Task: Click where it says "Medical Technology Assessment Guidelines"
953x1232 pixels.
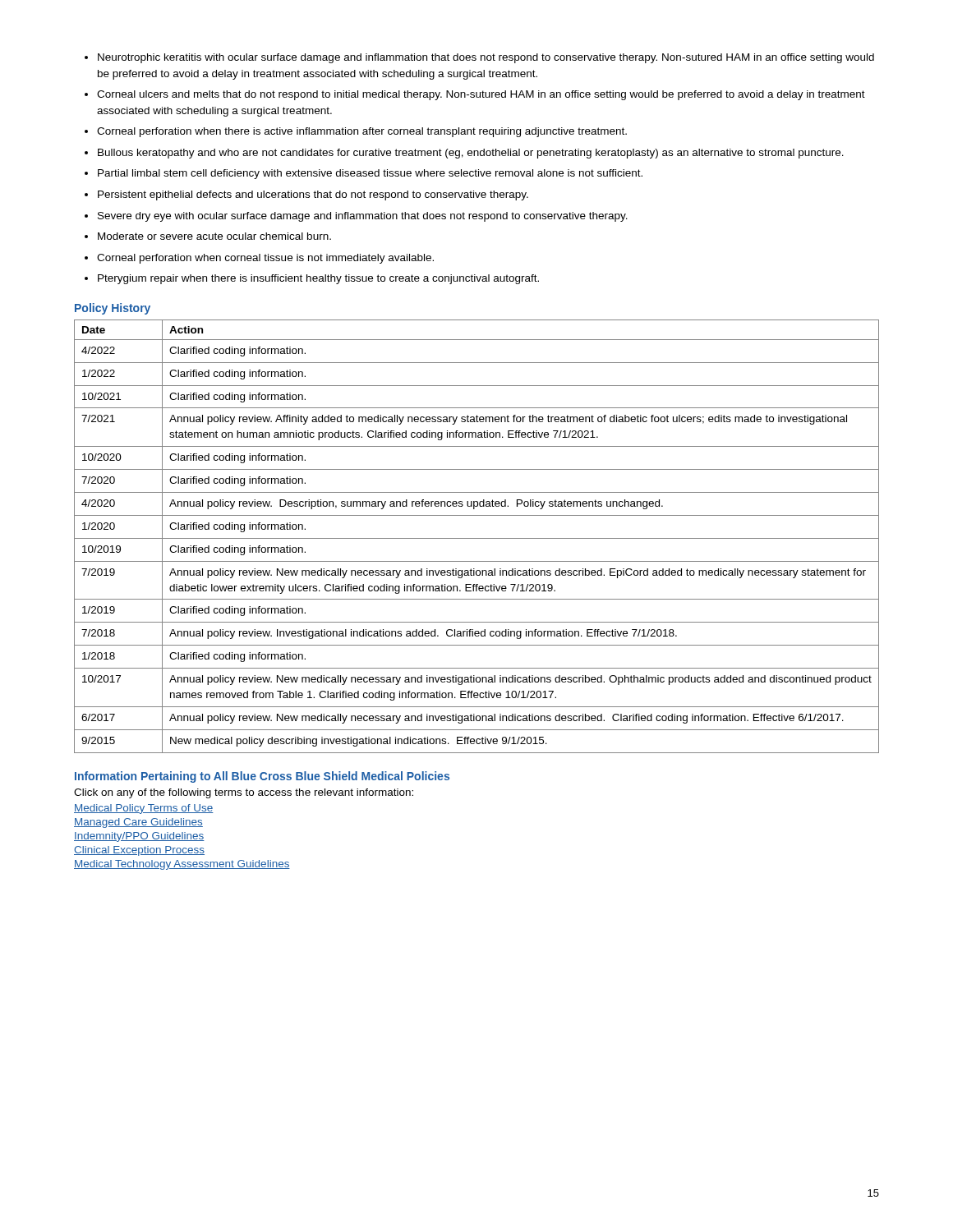Action: click(x=182, y=863)
